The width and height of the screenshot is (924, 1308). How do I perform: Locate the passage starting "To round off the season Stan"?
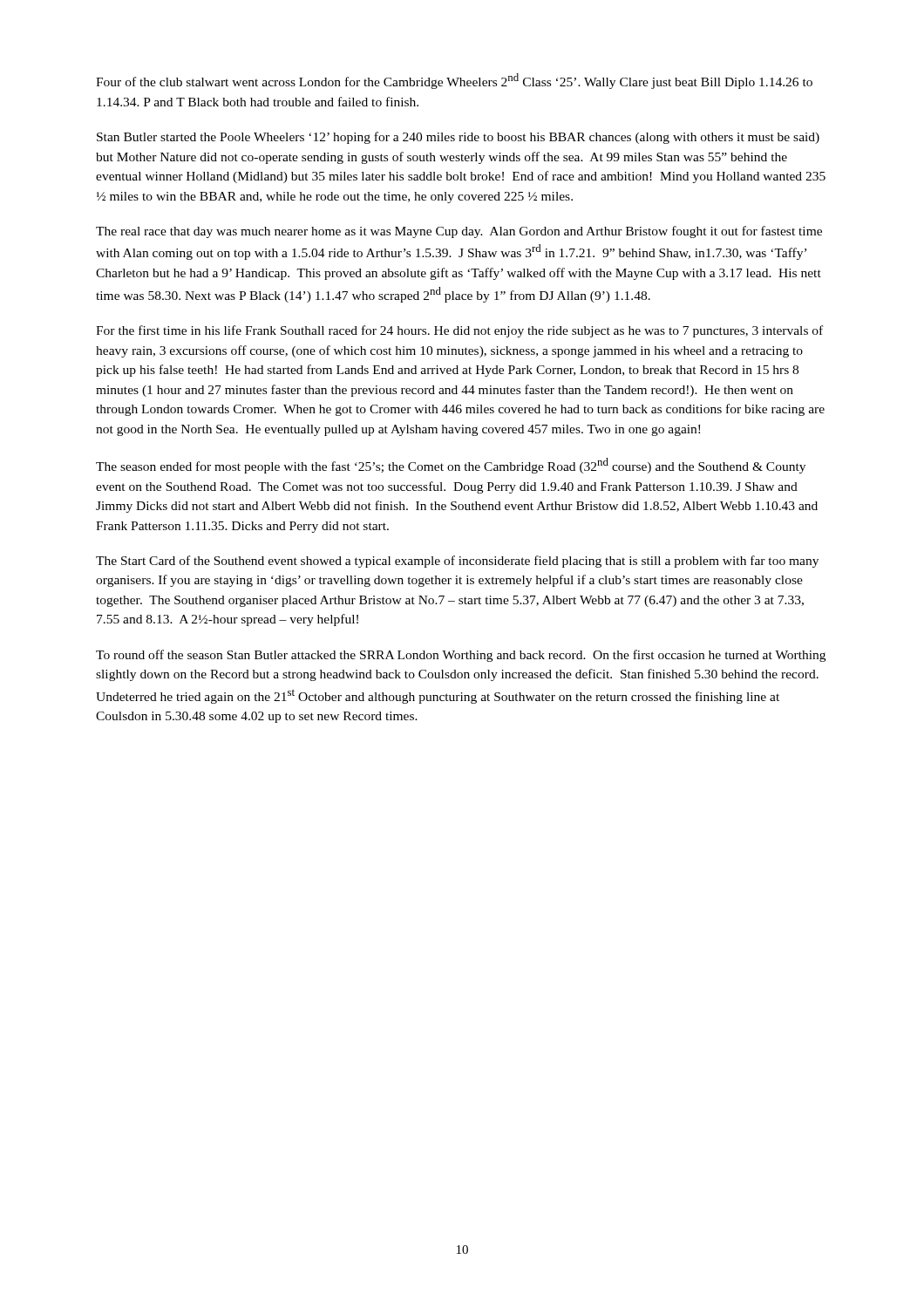461,685
